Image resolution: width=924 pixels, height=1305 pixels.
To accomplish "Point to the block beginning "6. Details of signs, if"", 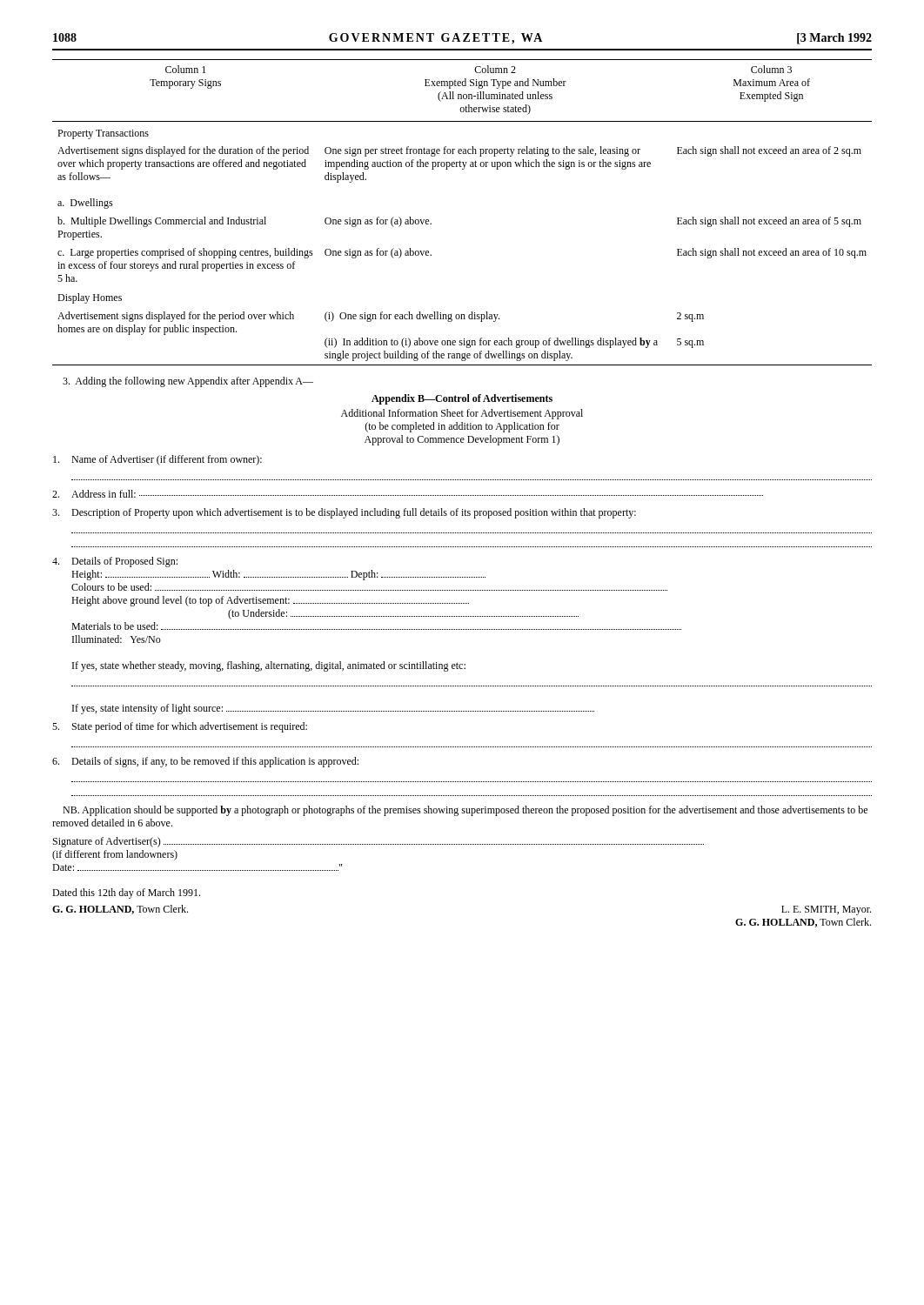I will coord(462,777).
